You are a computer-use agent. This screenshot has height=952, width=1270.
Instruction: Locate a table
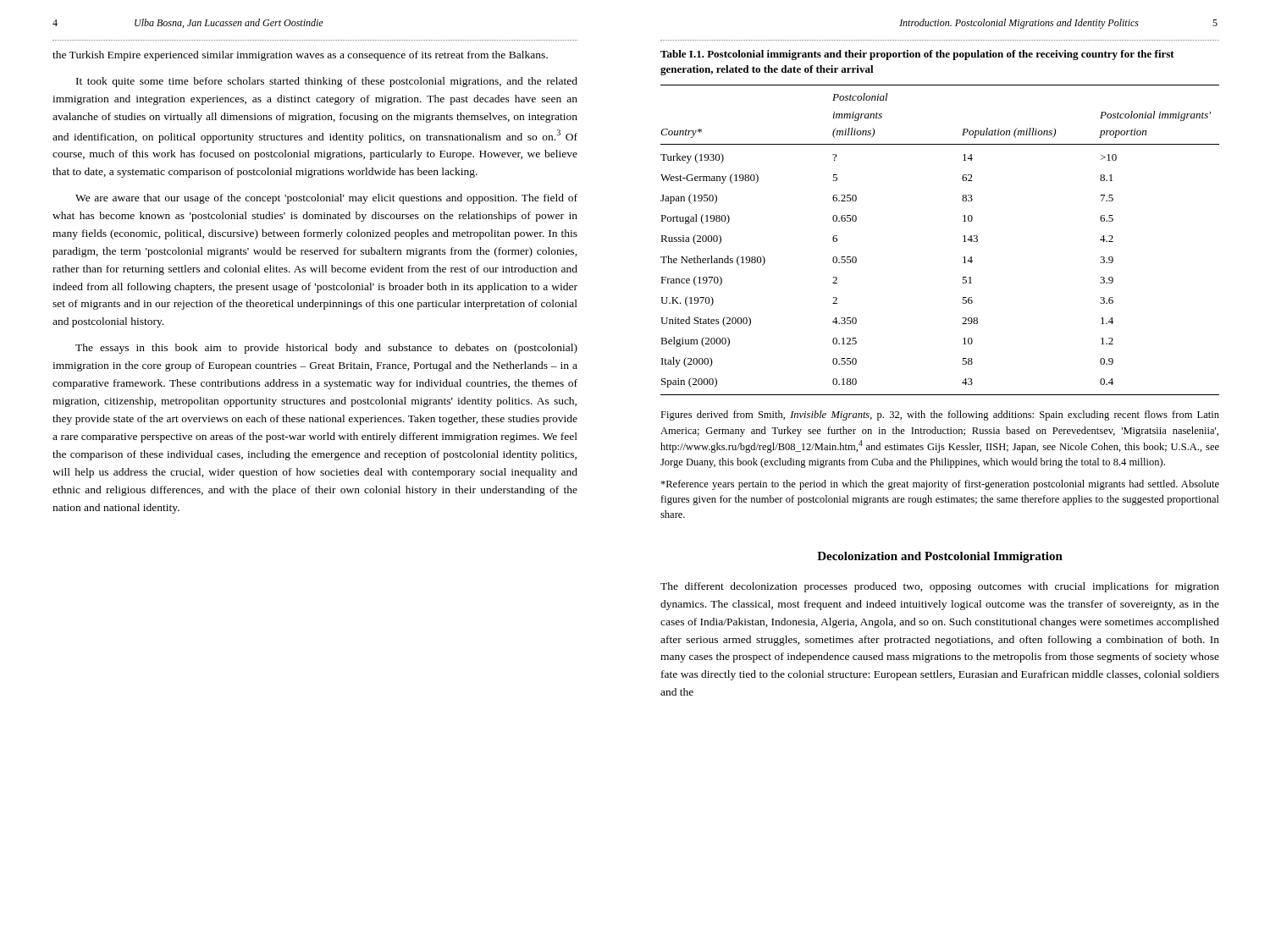click(940, 243)
